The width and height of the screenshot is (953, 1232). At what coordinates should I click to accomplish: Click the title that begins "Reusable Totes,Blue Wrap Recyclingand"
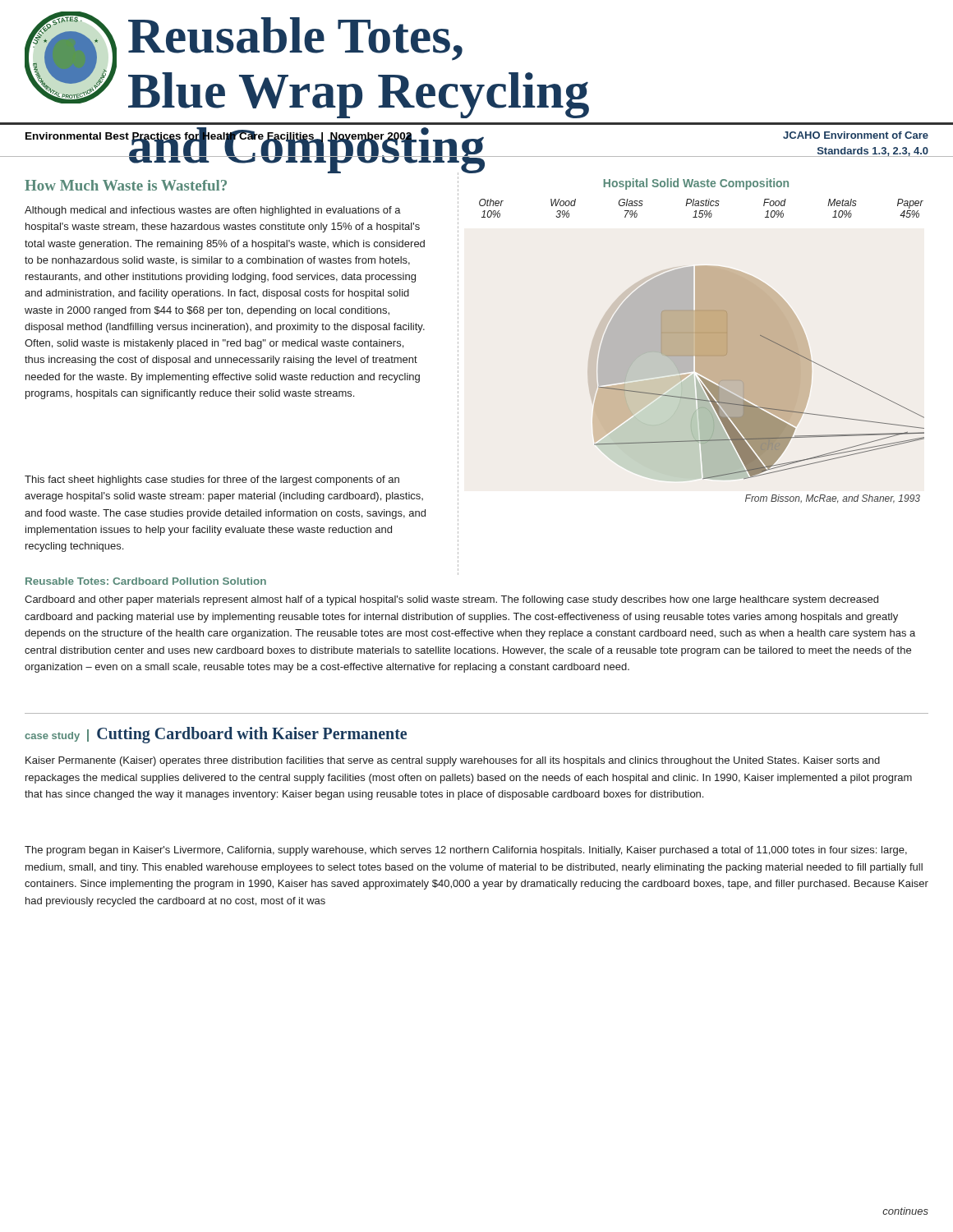click(358, 91)
